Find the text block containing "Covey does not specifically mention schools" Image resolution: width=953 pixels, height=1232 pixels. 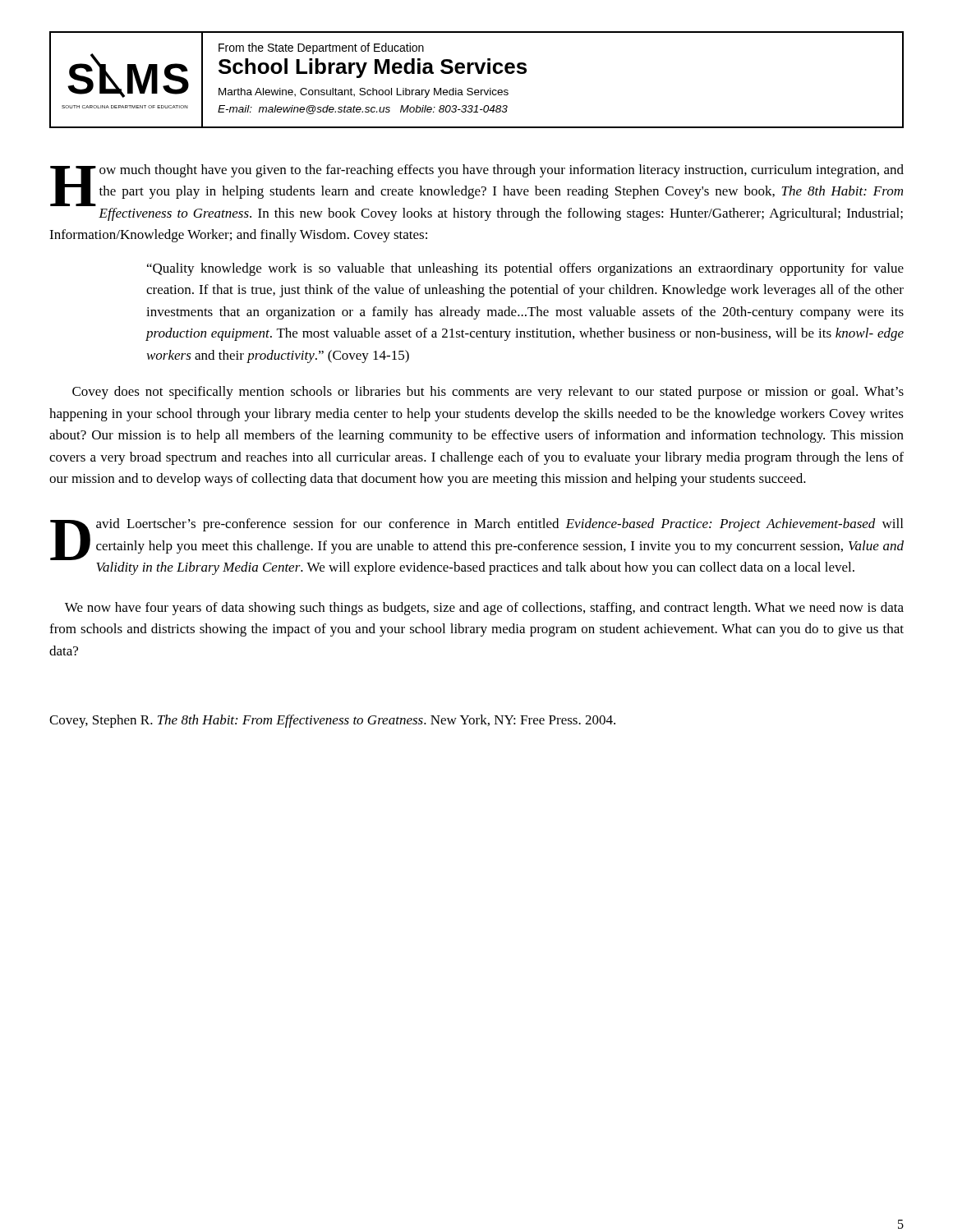point(476,435)
